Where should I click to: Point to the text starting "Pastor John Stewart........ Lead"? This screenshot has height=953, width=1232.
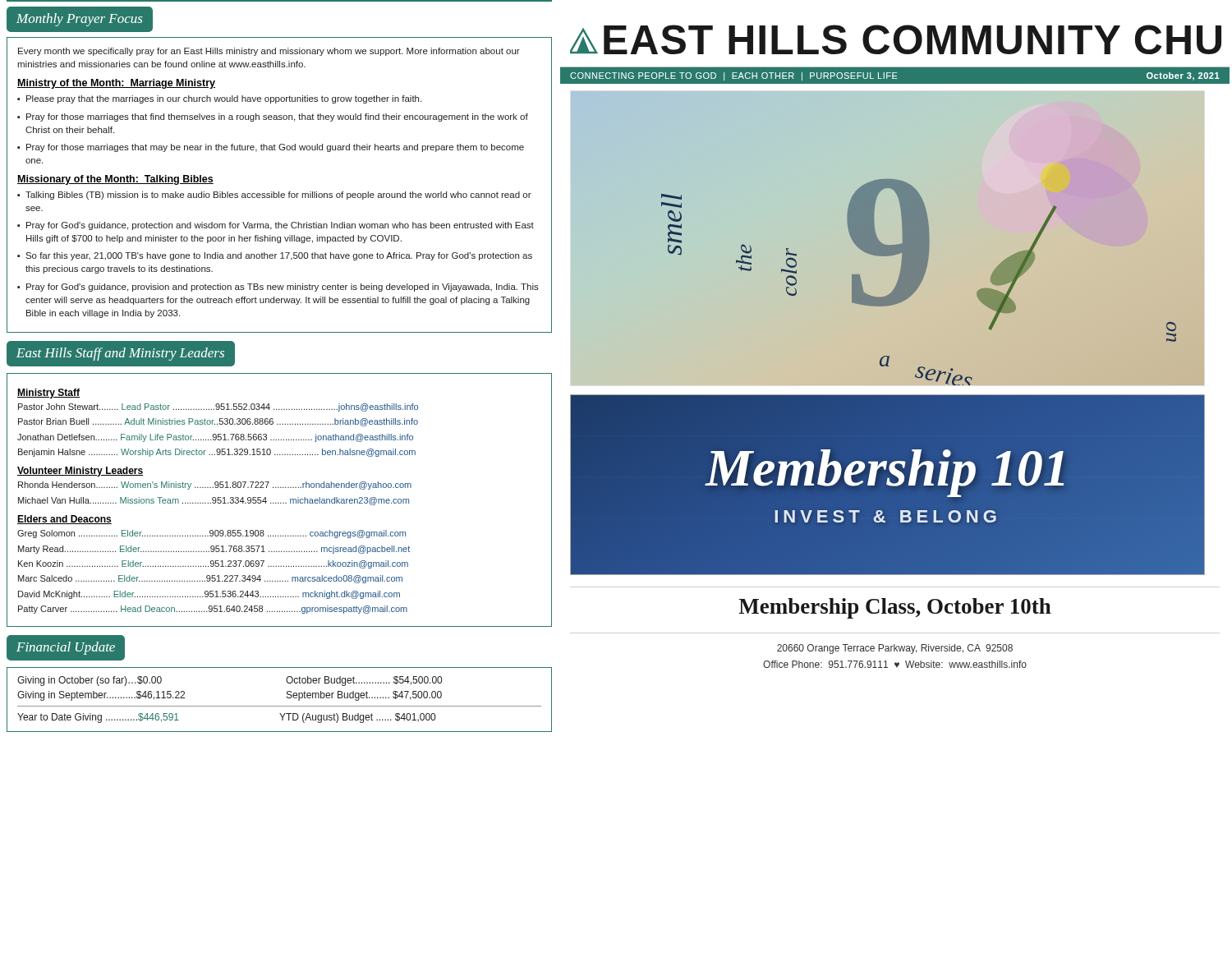tap(218, 407)
